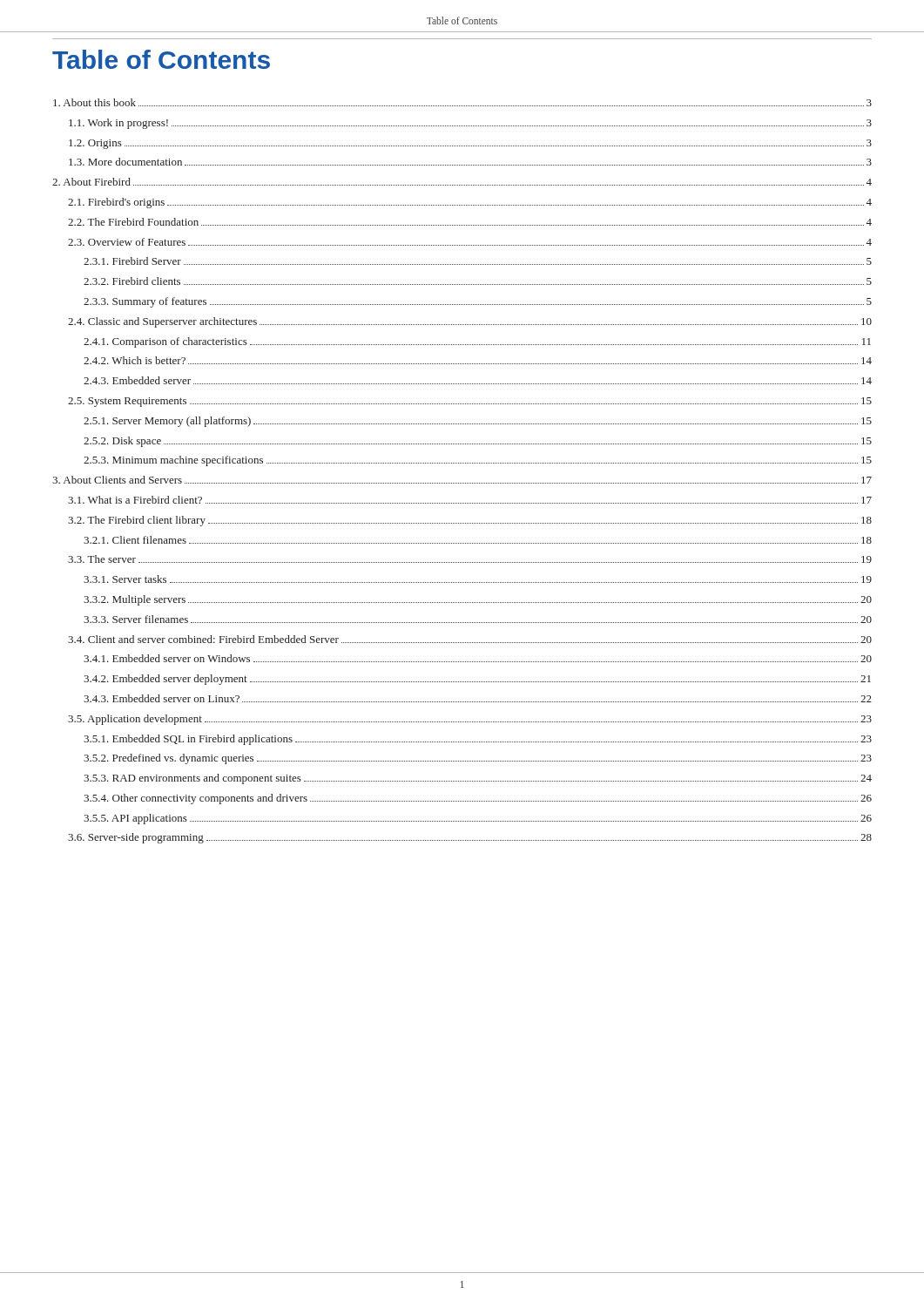Click the passage that begins "3. About Clients"
The image size is (924, 1307).
pyautogui.click(x=462, y=481)
